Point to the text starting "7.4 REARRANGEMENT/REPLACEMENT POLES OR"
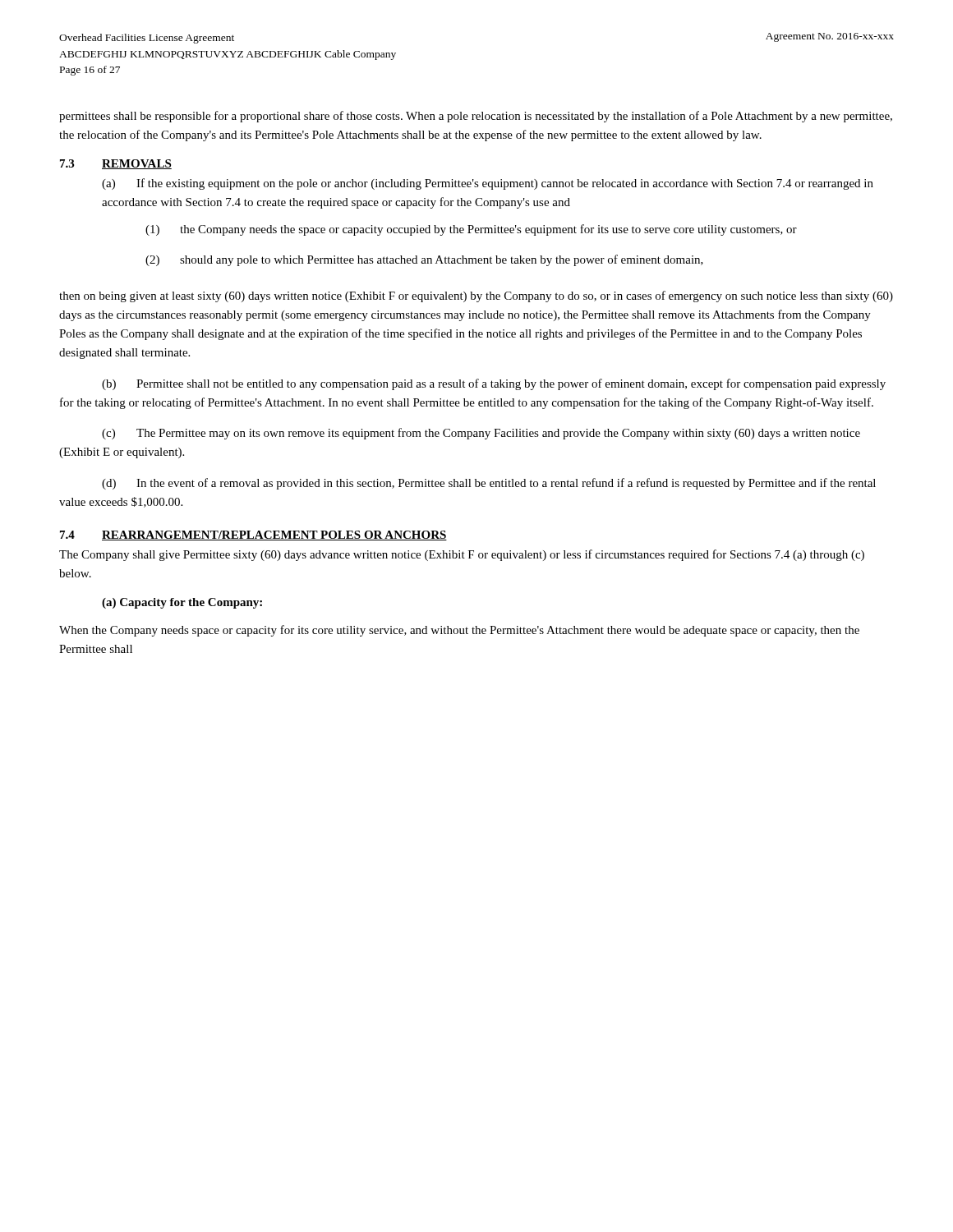 [253, 535]
